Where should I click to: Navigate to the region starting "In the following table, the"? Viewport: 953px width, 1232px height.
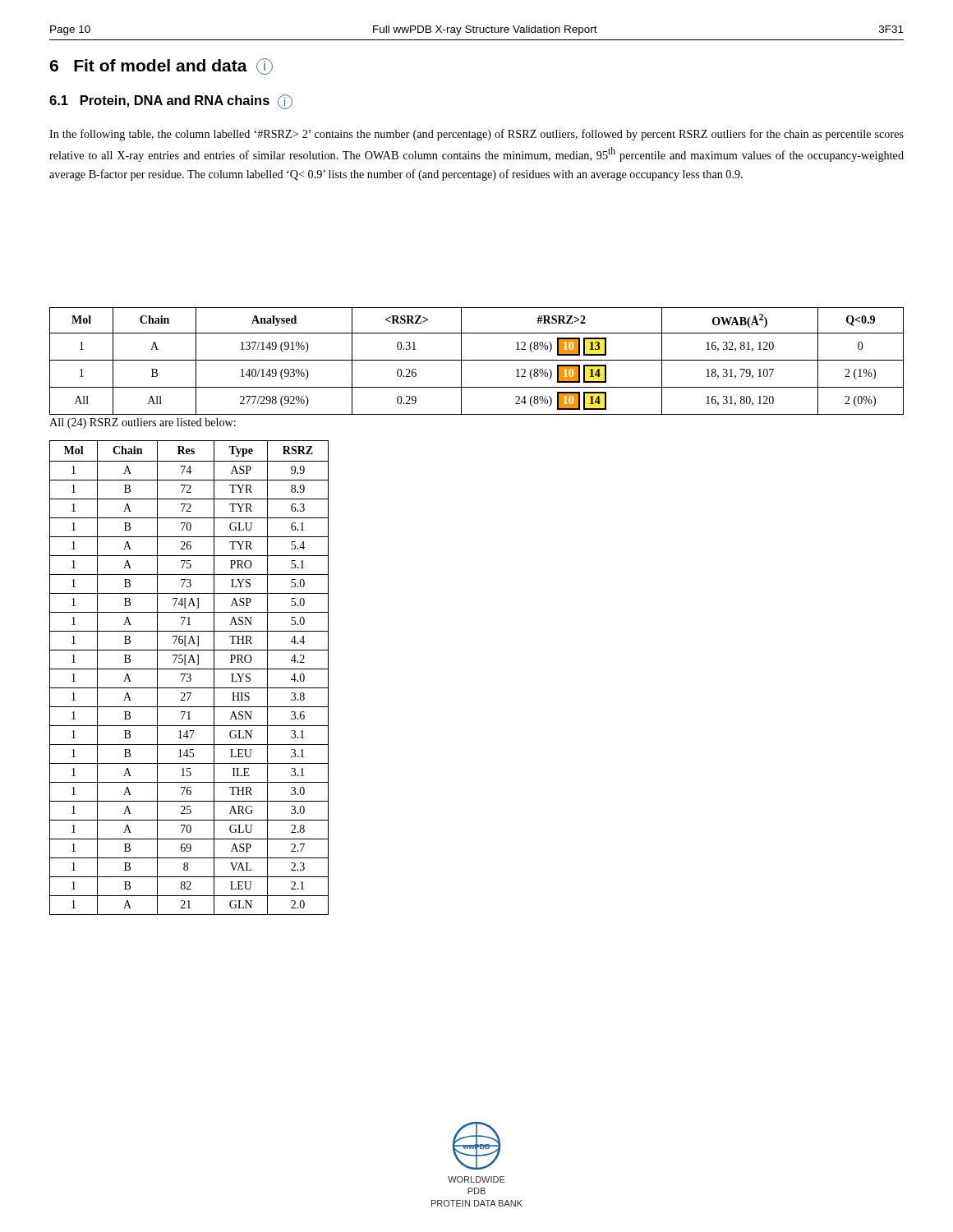[476, 154]
